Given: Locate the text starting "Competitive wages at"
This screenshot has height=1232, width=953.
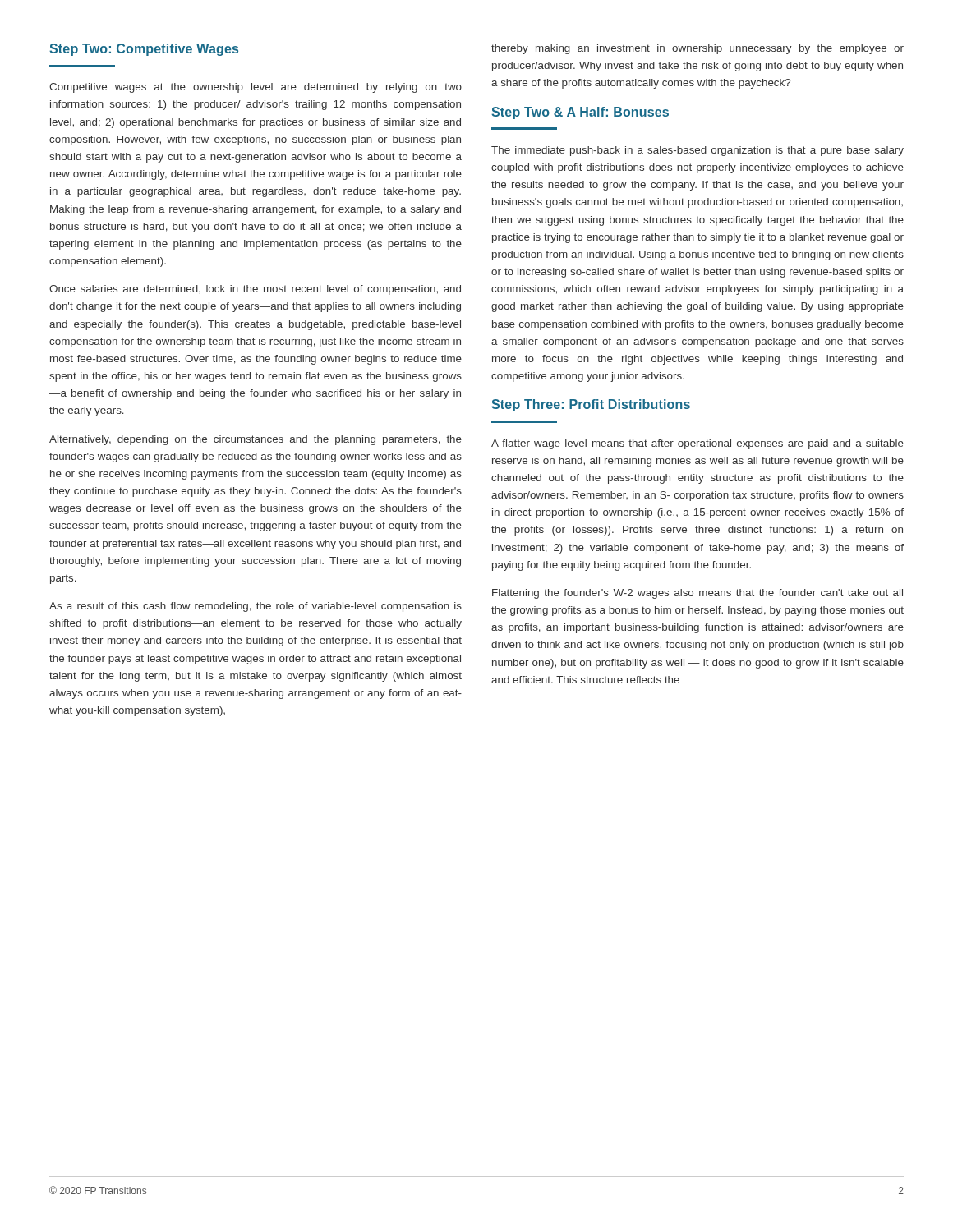Looking at the screenshot, I should [255, 174].
